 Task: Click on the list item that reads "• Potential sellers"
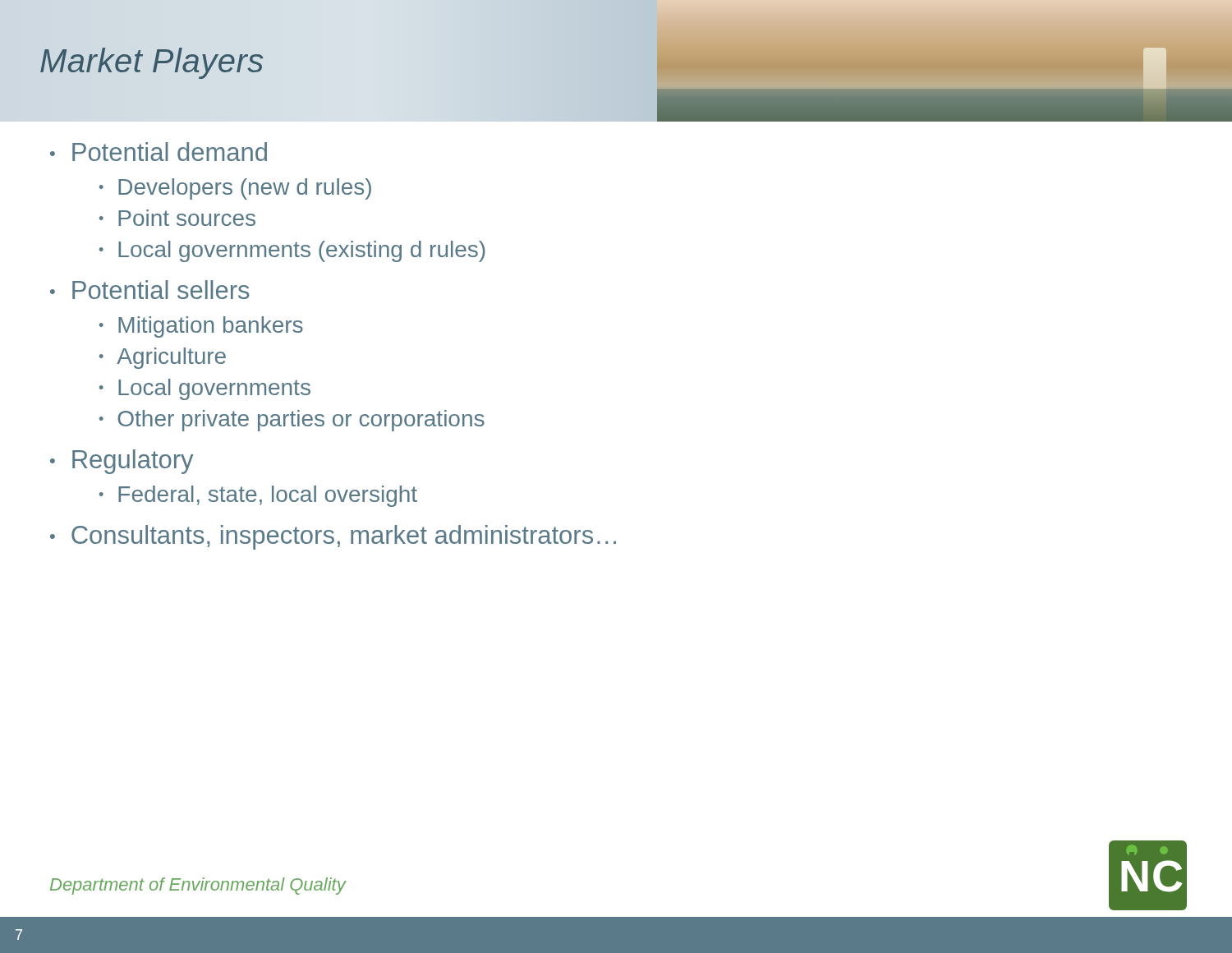150,291
